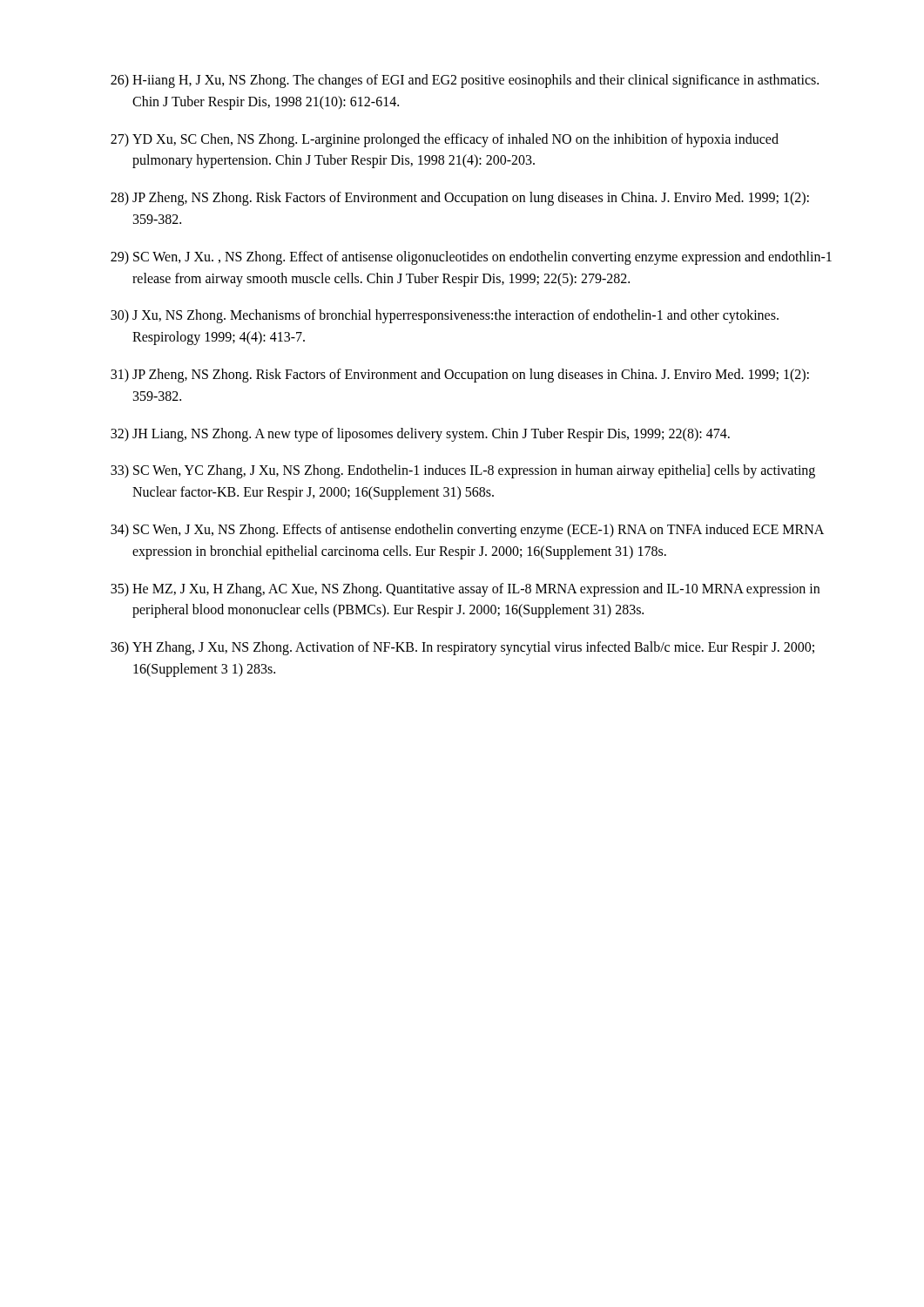Select the list item that says "33) SC Wen,"
Viewport: 924px width, 1307px height.
coord(462,482)
